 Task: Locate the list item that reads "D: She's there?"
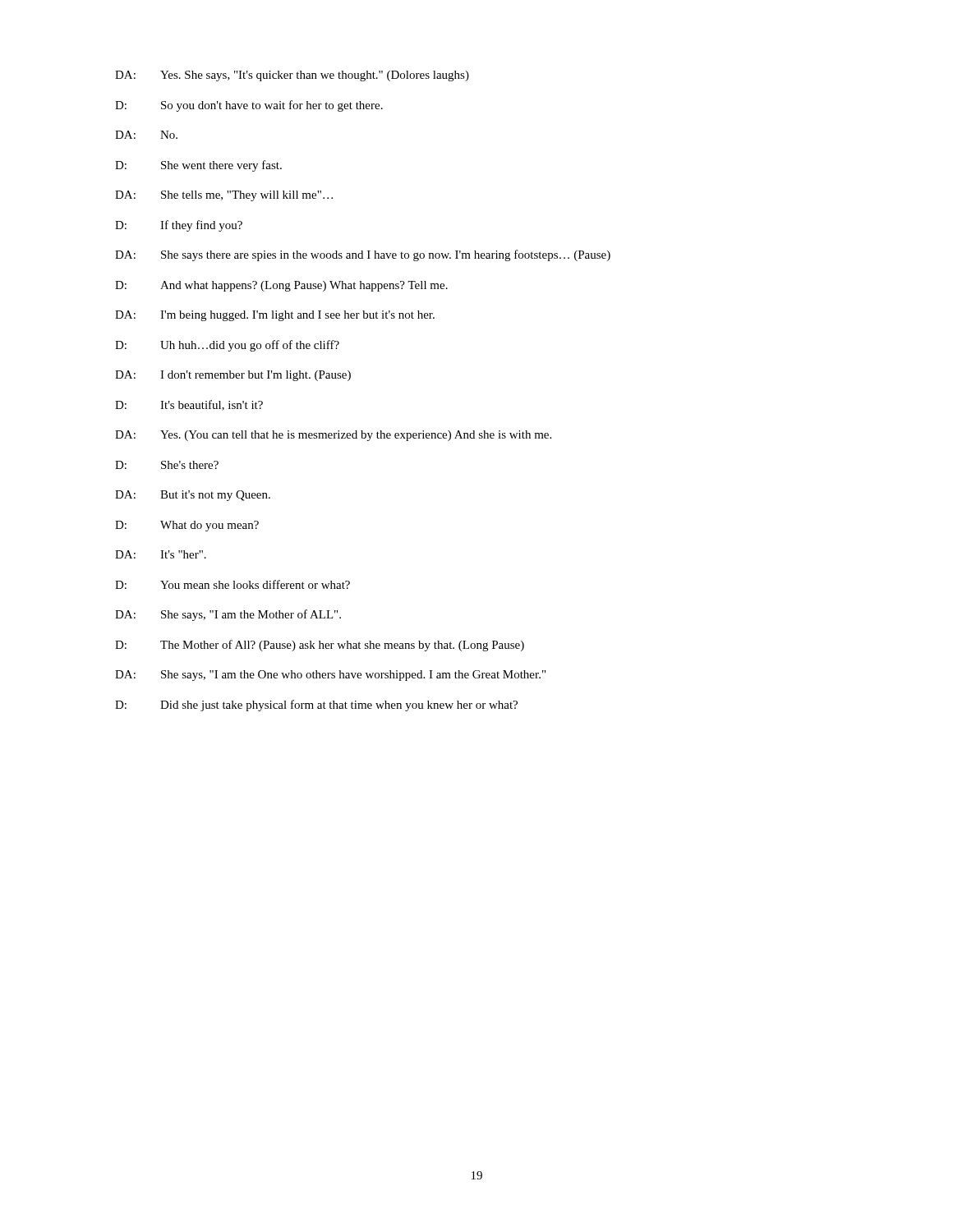167,465
